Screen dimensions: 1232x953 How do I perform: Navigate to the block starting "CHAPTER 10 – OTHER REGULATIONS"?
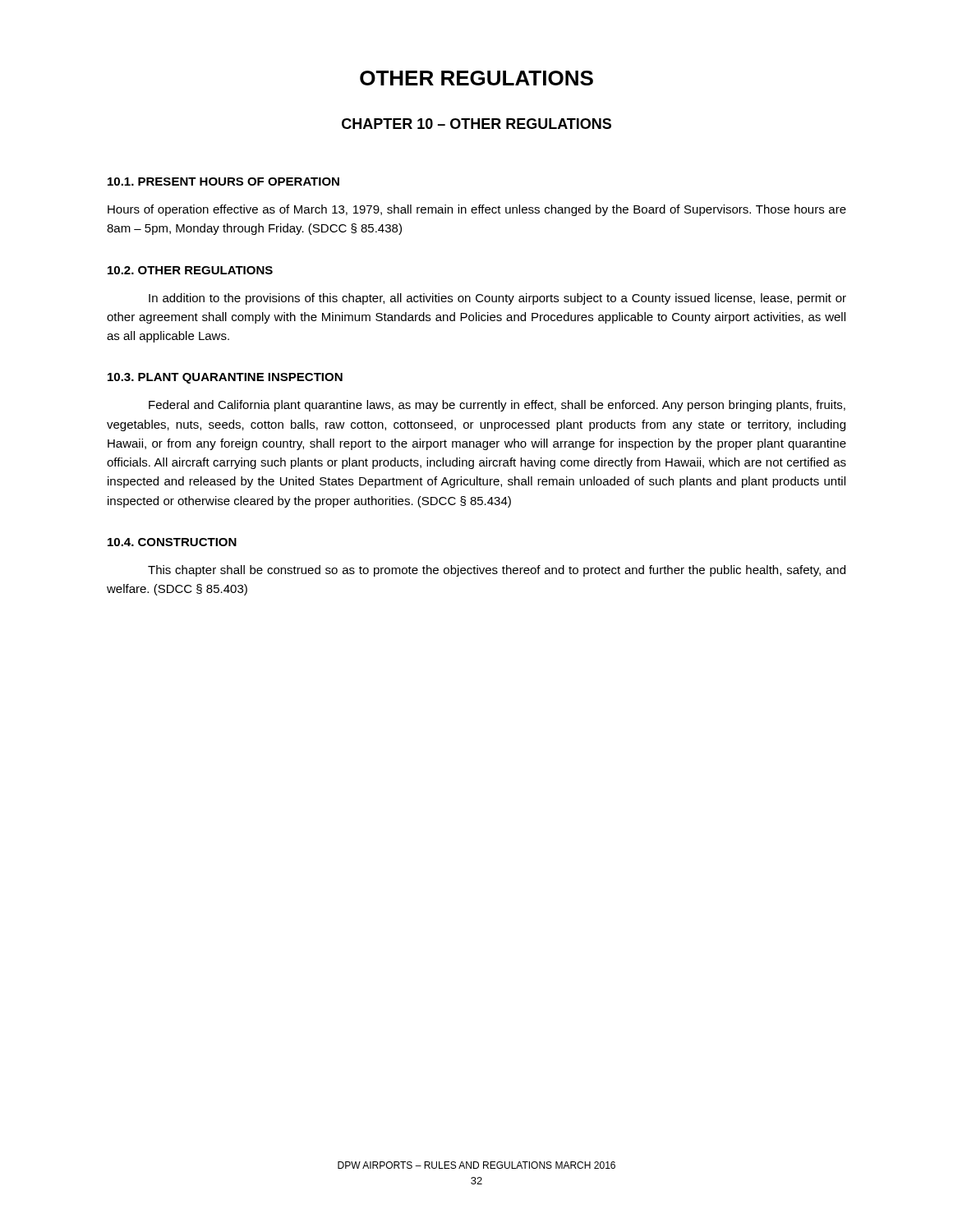(x=476, y=124)
